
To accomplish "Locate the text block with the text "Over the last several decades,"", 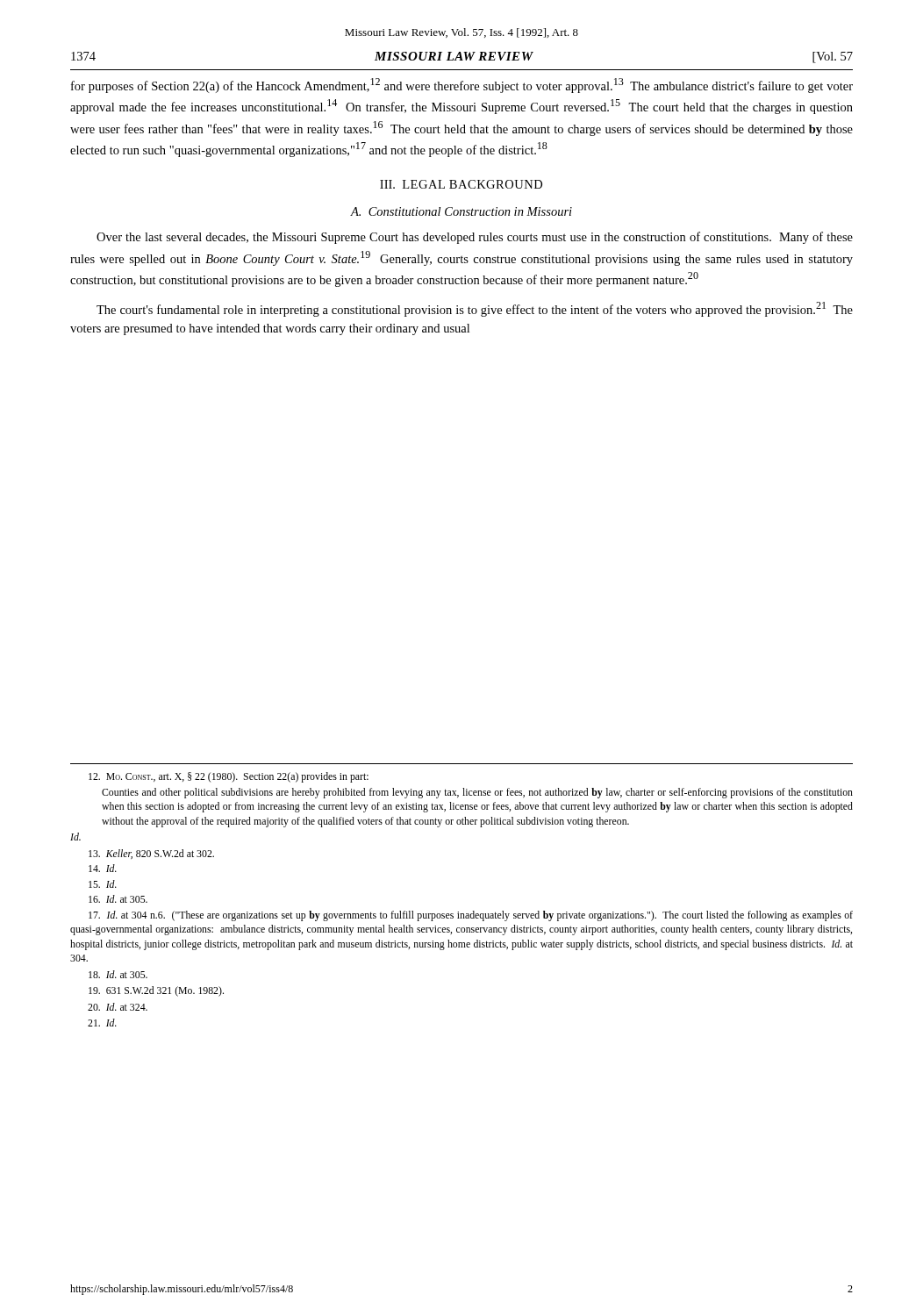I will 462,258.
